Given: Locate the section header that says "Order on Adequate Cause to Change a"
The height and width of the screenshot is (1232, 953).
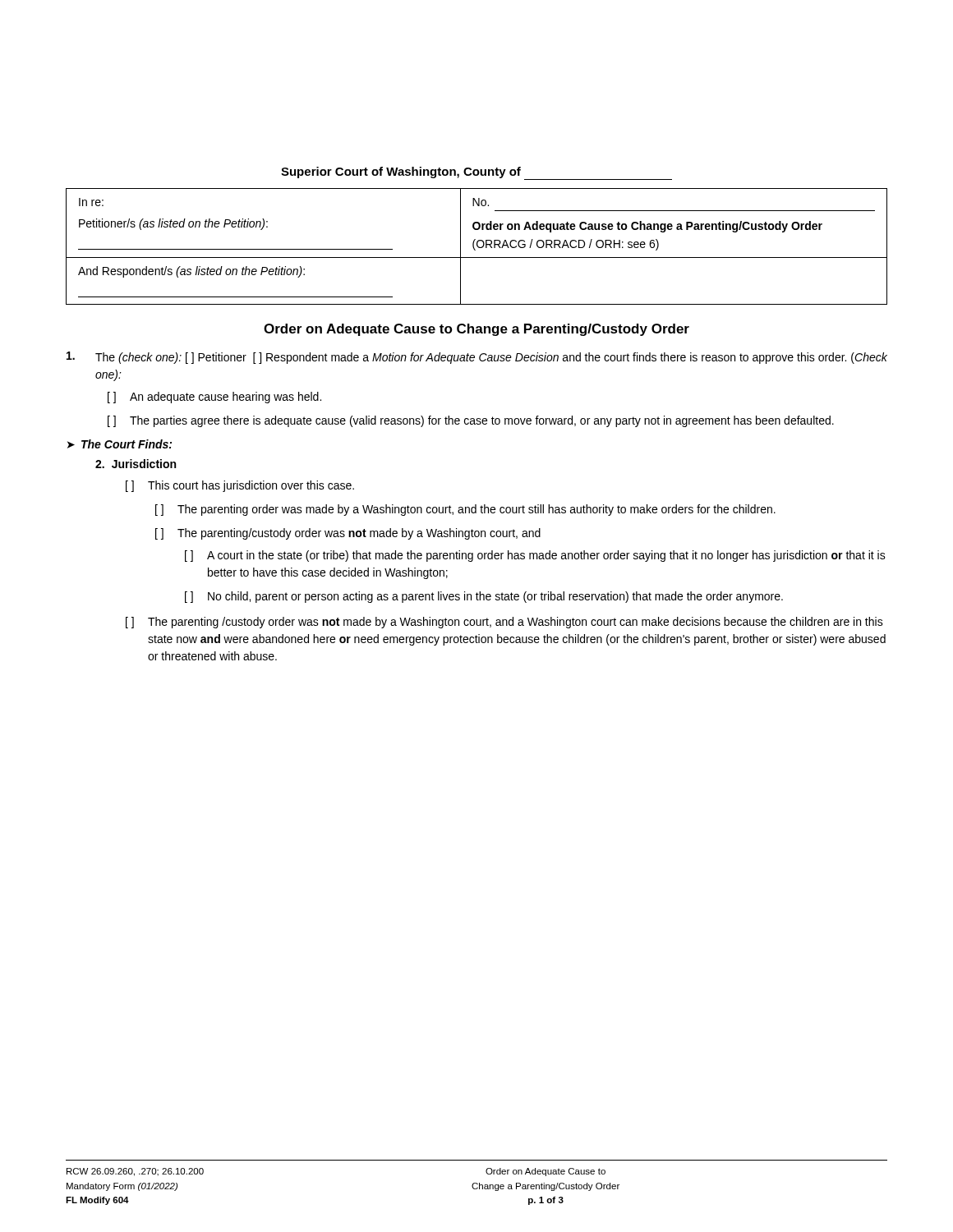Looking at the screenshot, I should [x=476, y=329].
